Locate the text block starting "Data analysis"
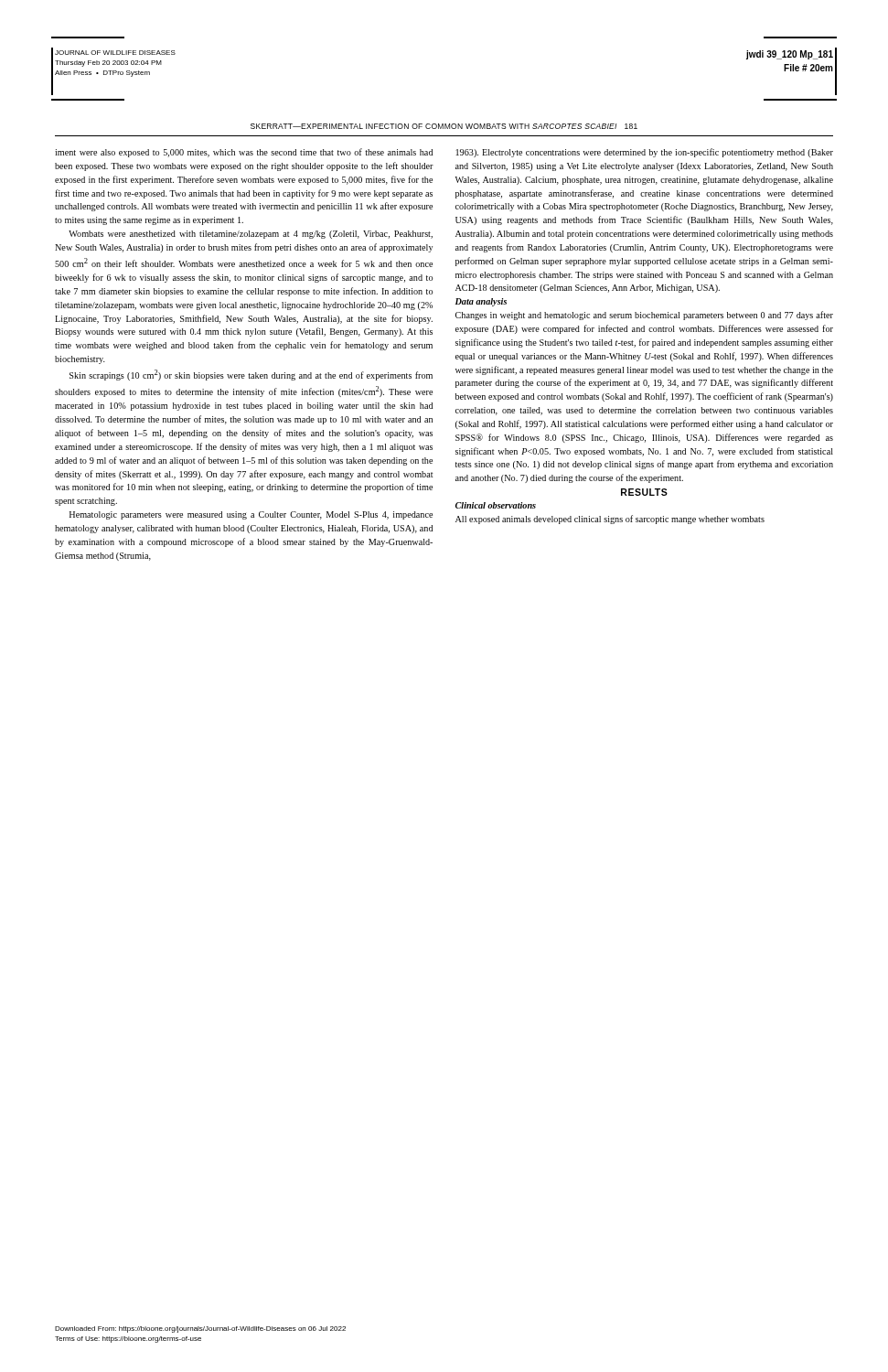This screenshot has width=888, height=1372. (x=644, y=302)
